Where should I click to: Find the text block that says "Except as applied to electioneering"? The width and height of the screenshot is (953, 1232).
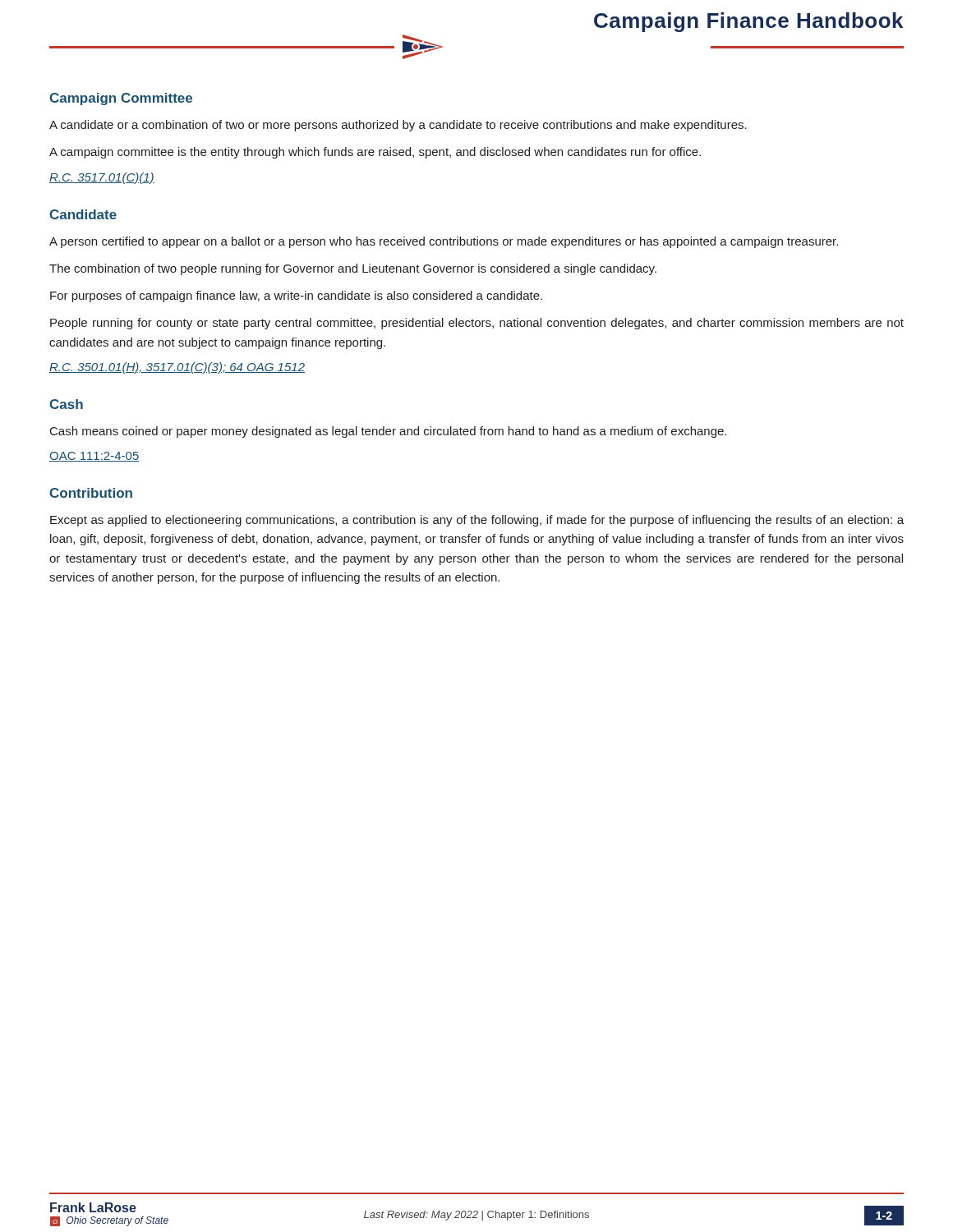coord(476,548)
